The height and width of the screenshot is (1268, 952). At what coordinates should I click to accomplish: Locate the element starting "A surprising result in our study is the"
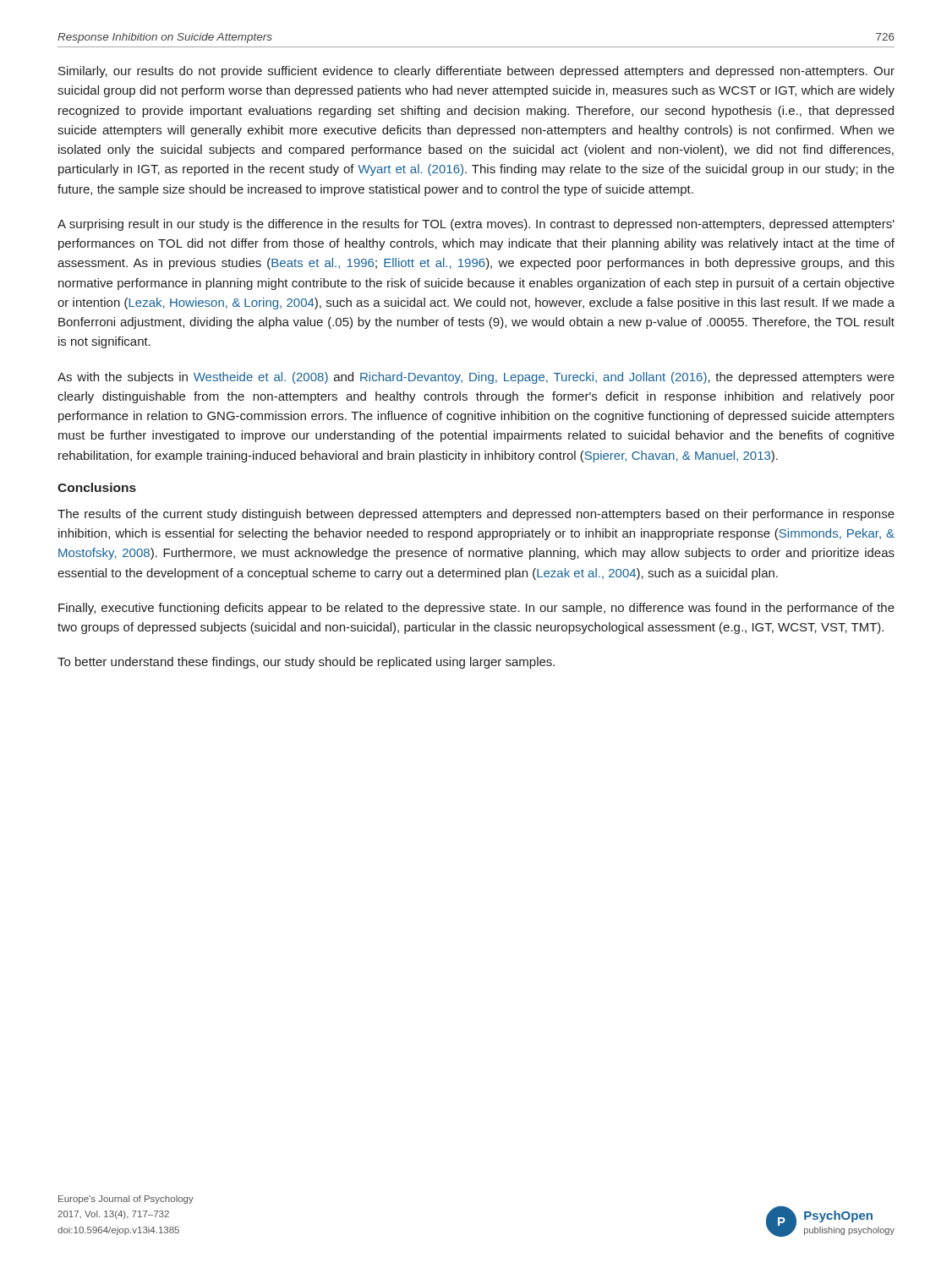click(x=476, y=282)
